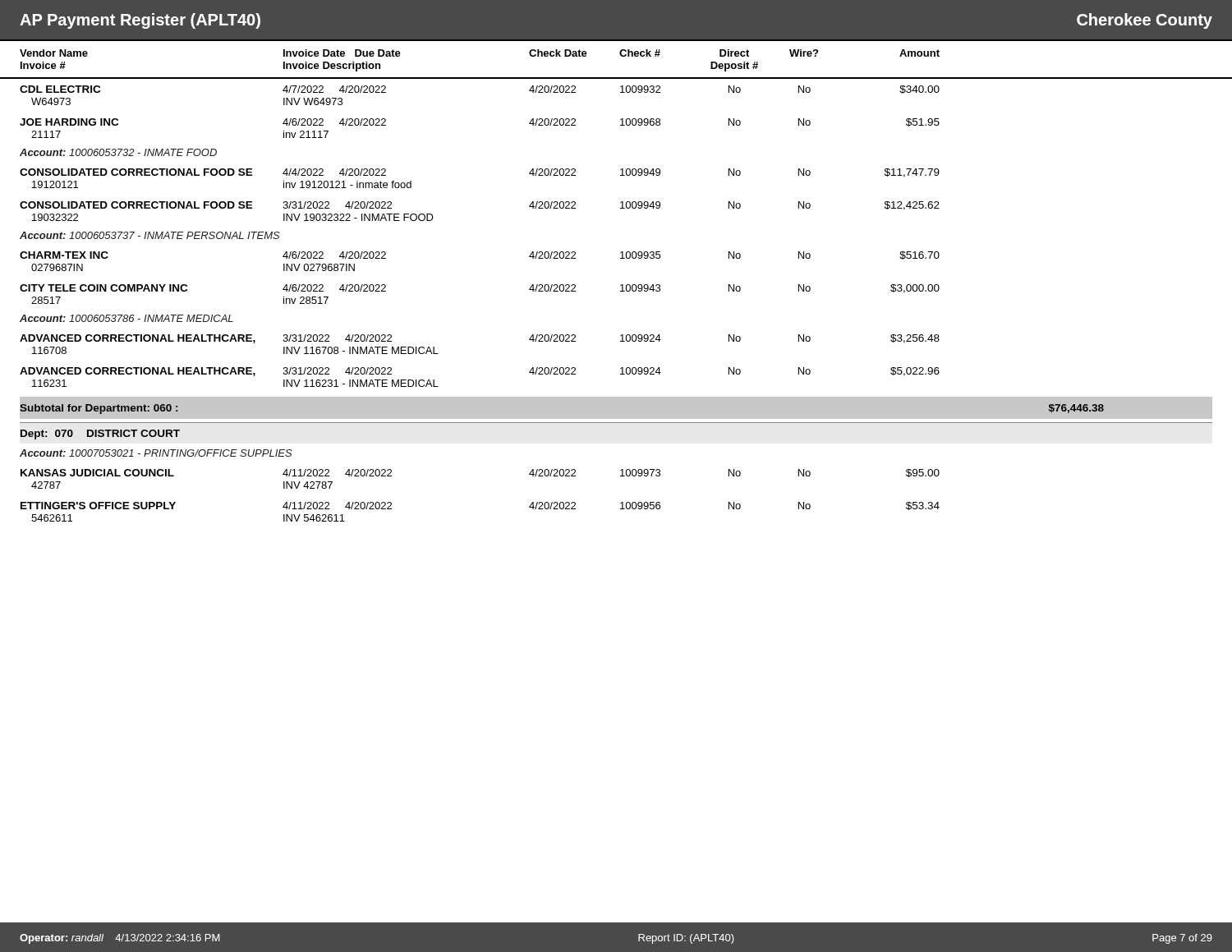Select the table that reads "ETTINGER'S OFFICE SUPPLY"

(616, 512)
